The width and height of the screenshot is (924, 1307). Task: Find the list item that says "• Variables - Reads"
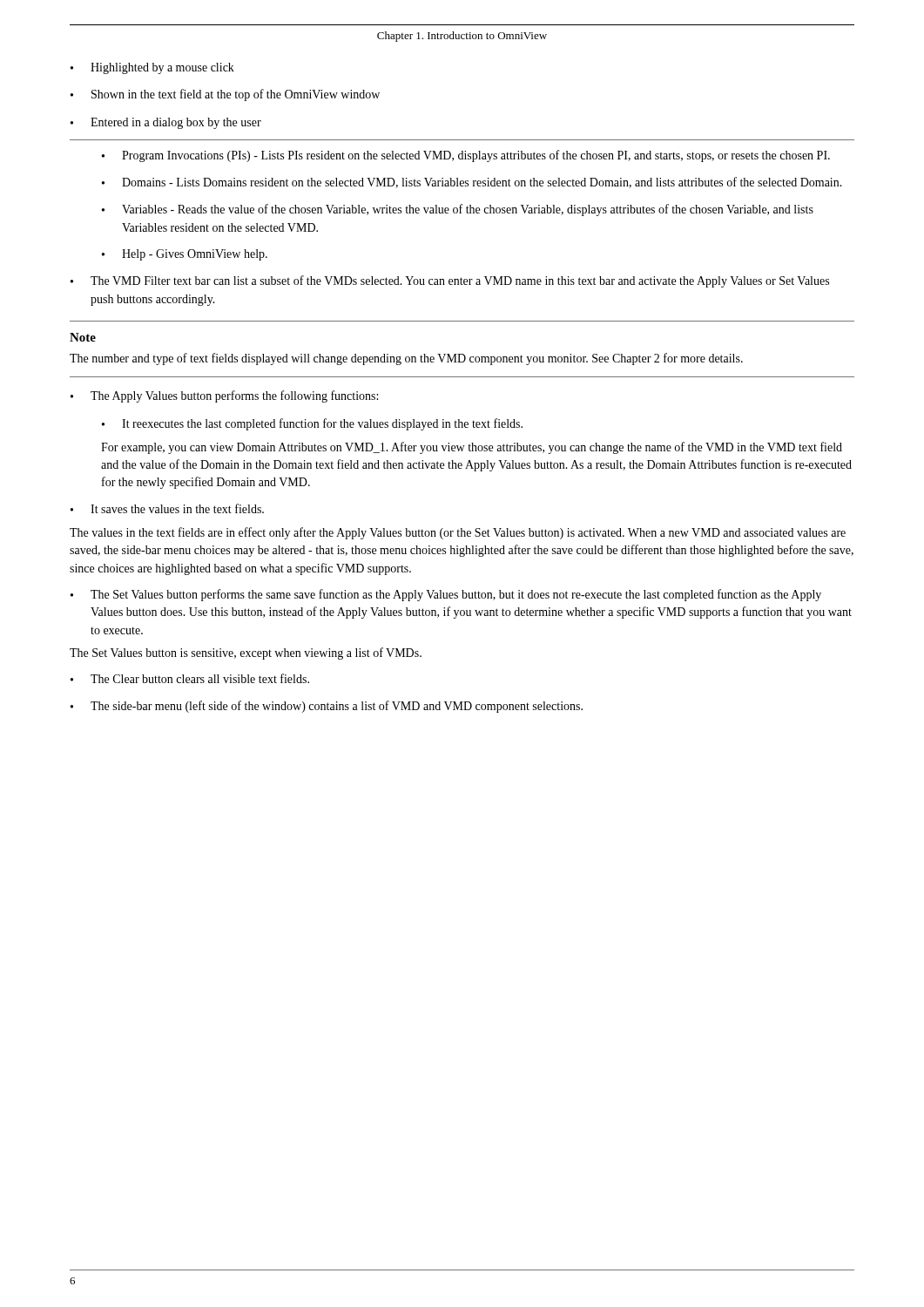pos(478,219)
